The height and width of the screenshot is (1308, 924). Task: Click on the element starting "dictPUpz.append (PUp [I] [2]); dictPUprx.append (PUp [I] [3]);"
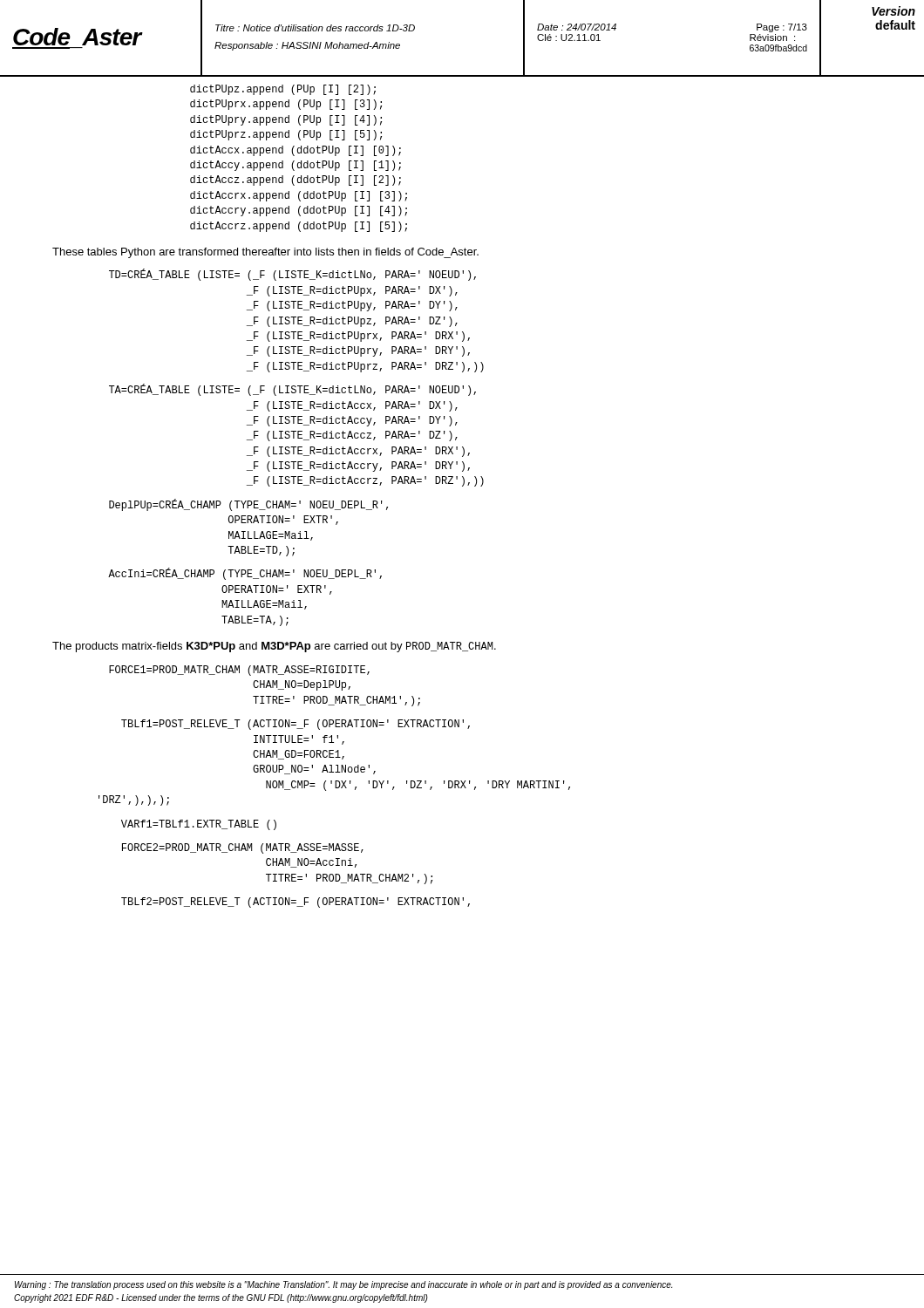(283, 90)
